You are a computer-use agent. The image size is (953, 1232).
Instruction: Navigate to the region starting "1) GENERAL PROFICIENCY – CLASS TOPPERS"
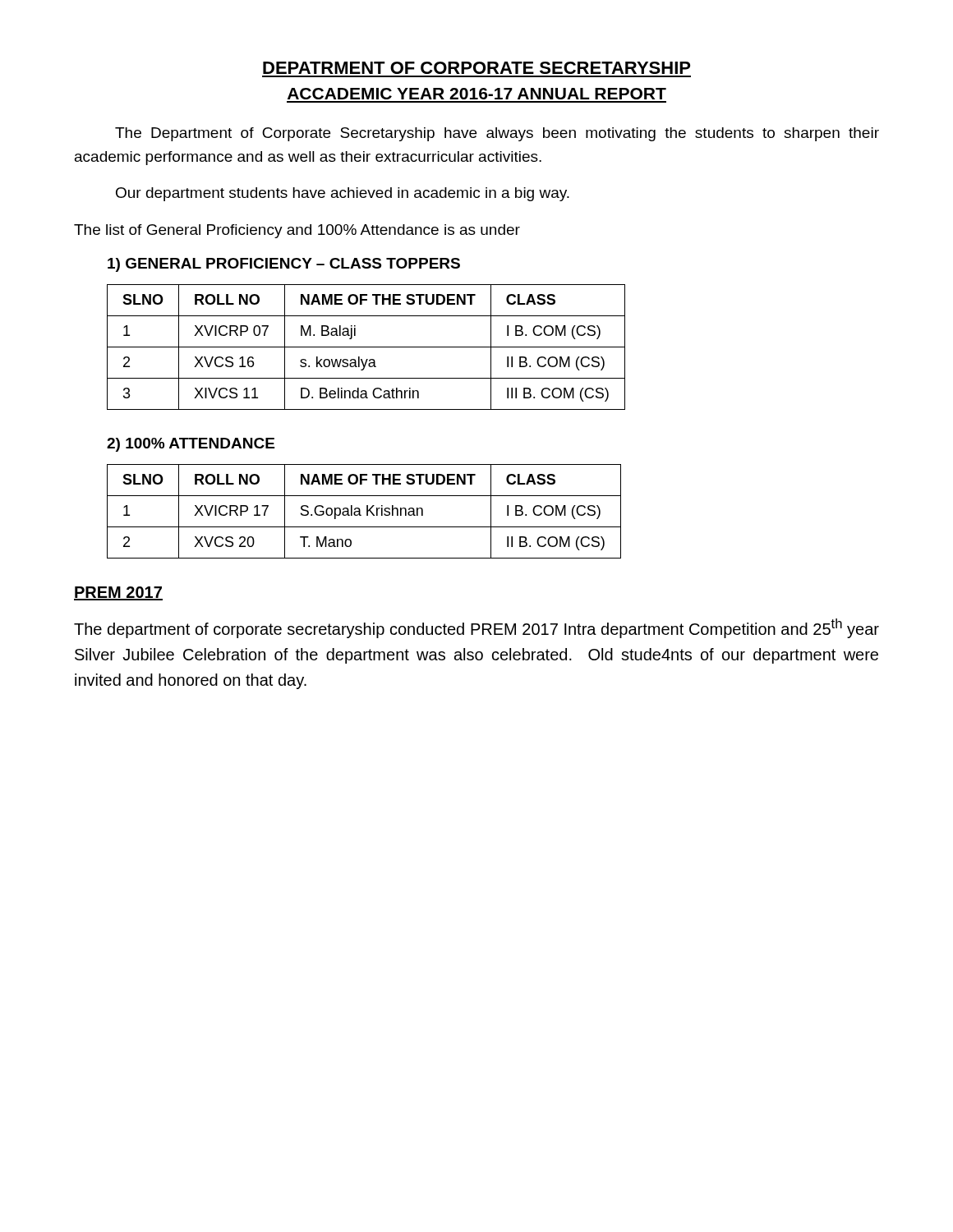point(284,263)
